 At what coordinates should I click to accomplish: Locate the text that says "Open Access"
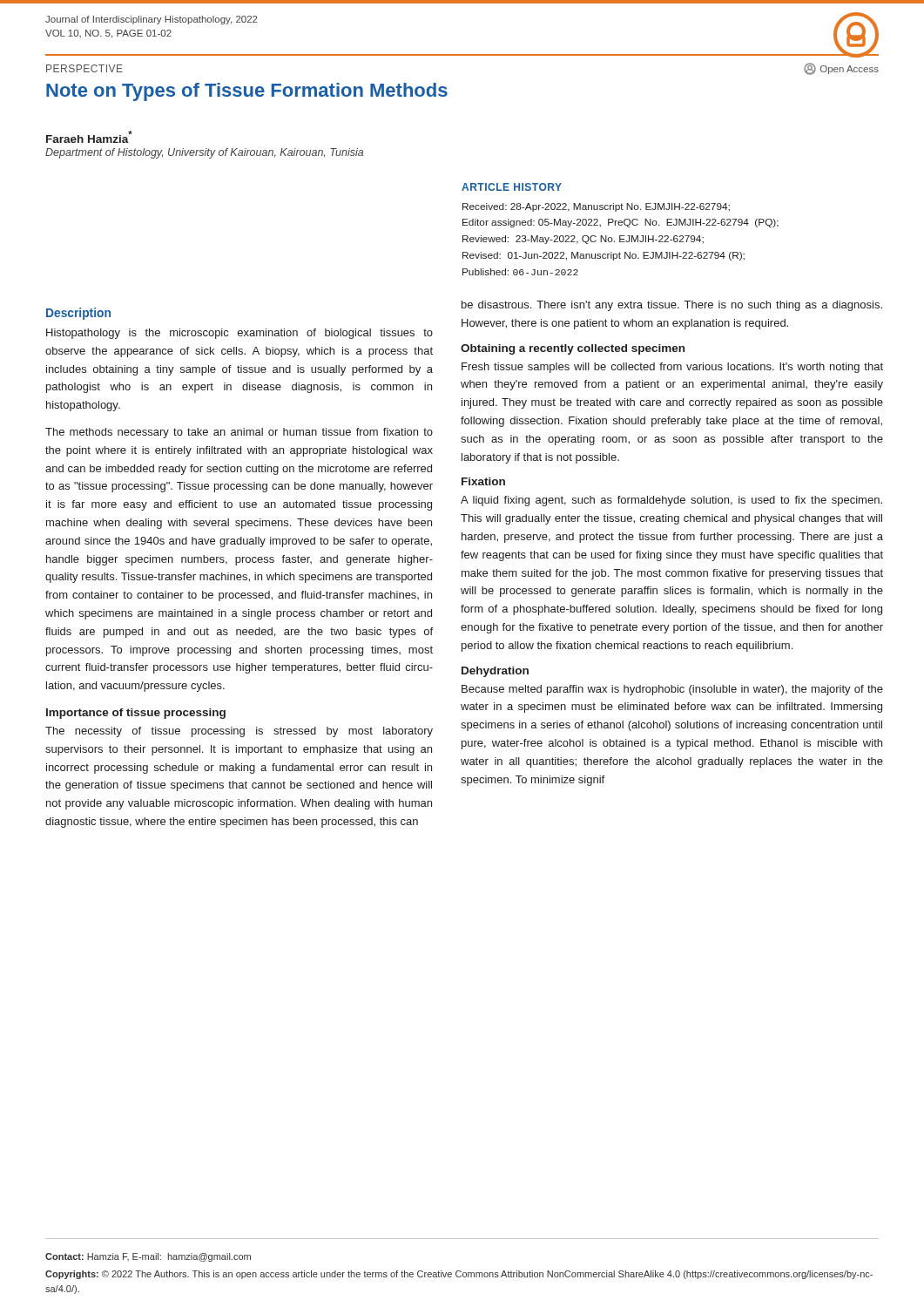[841, 69]
